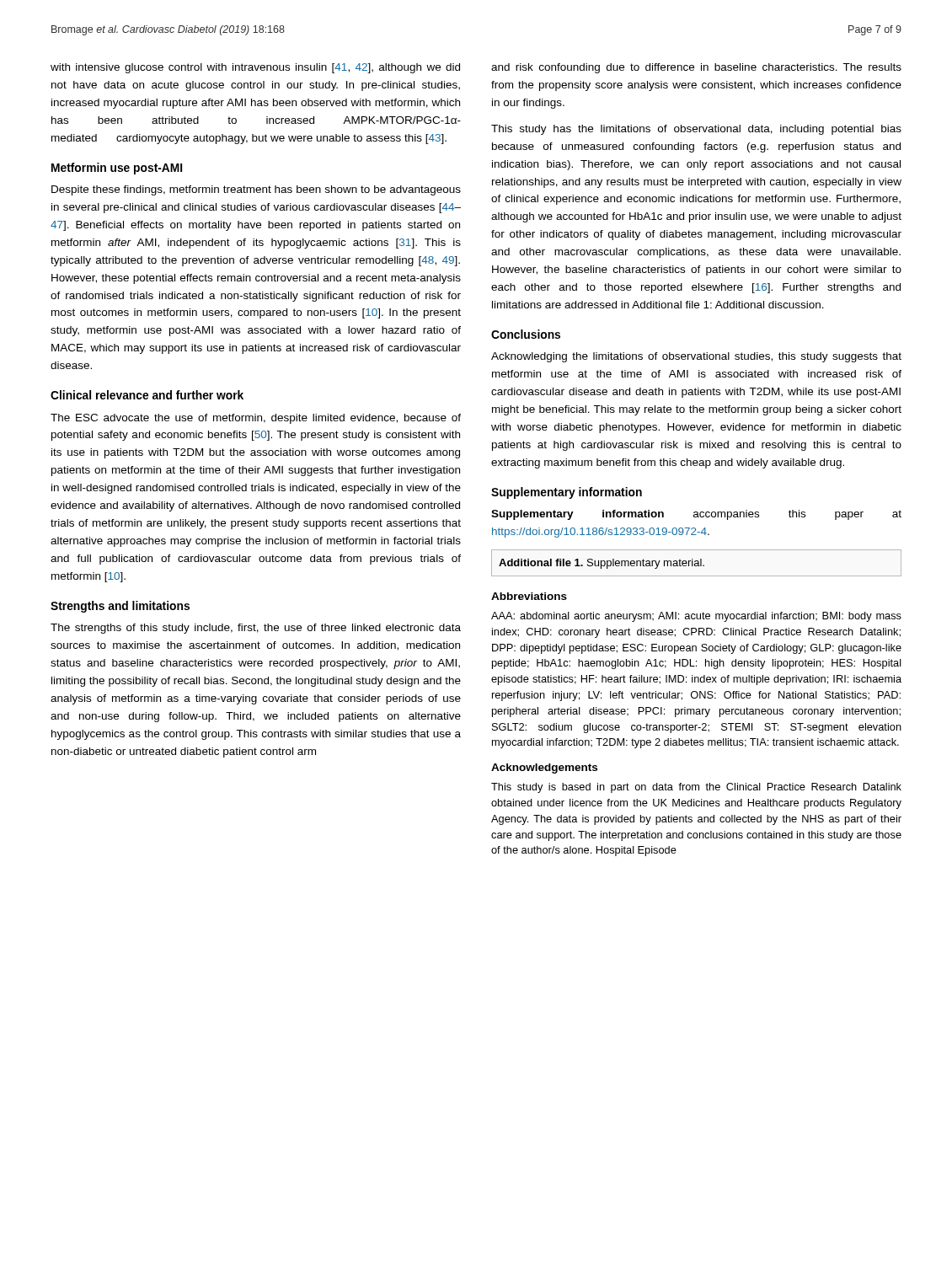
Task: Find the text block starting "Metformin use post-AMI"
Action: 117,168
